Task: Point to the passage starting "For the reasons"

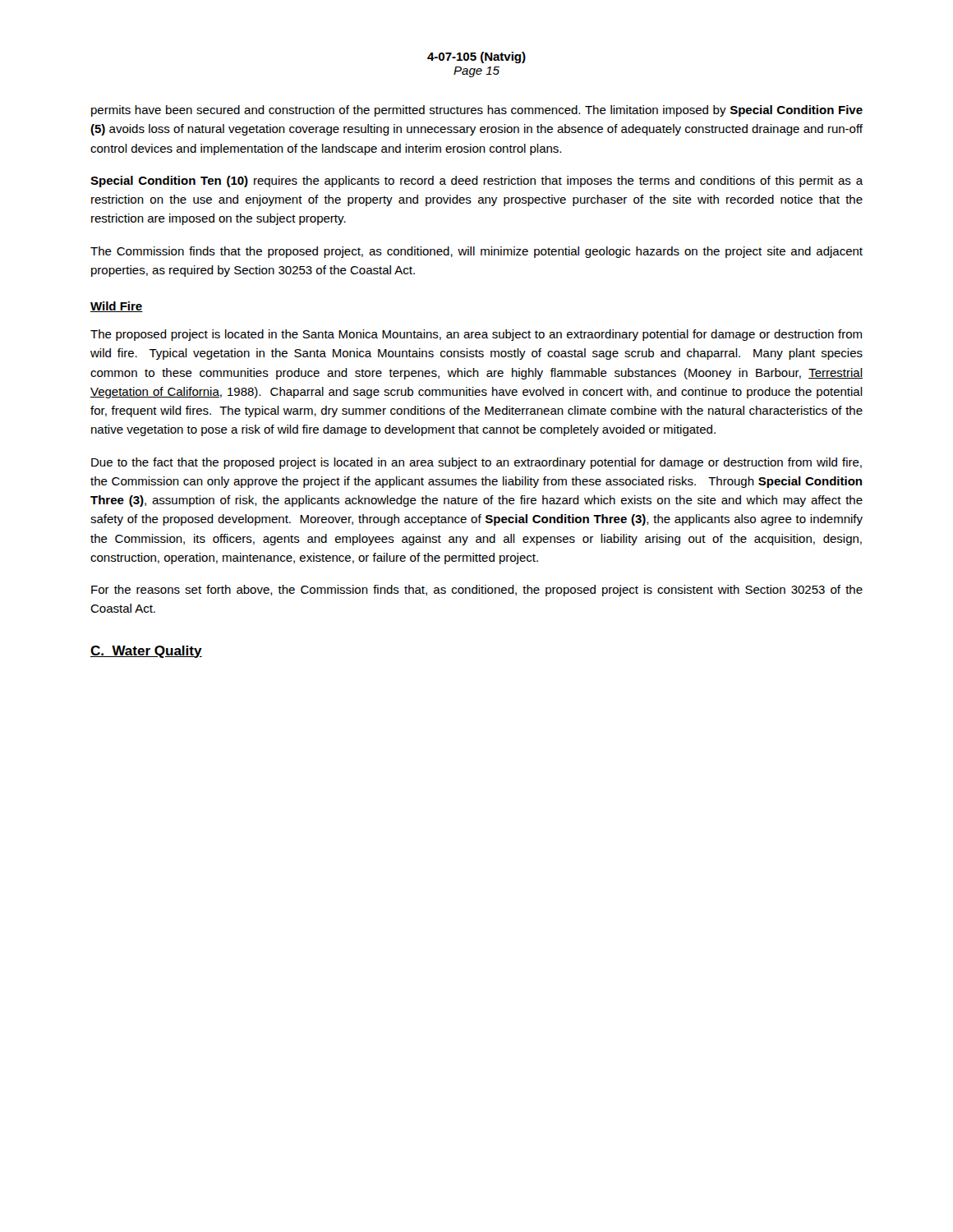Action: (476, 599)
